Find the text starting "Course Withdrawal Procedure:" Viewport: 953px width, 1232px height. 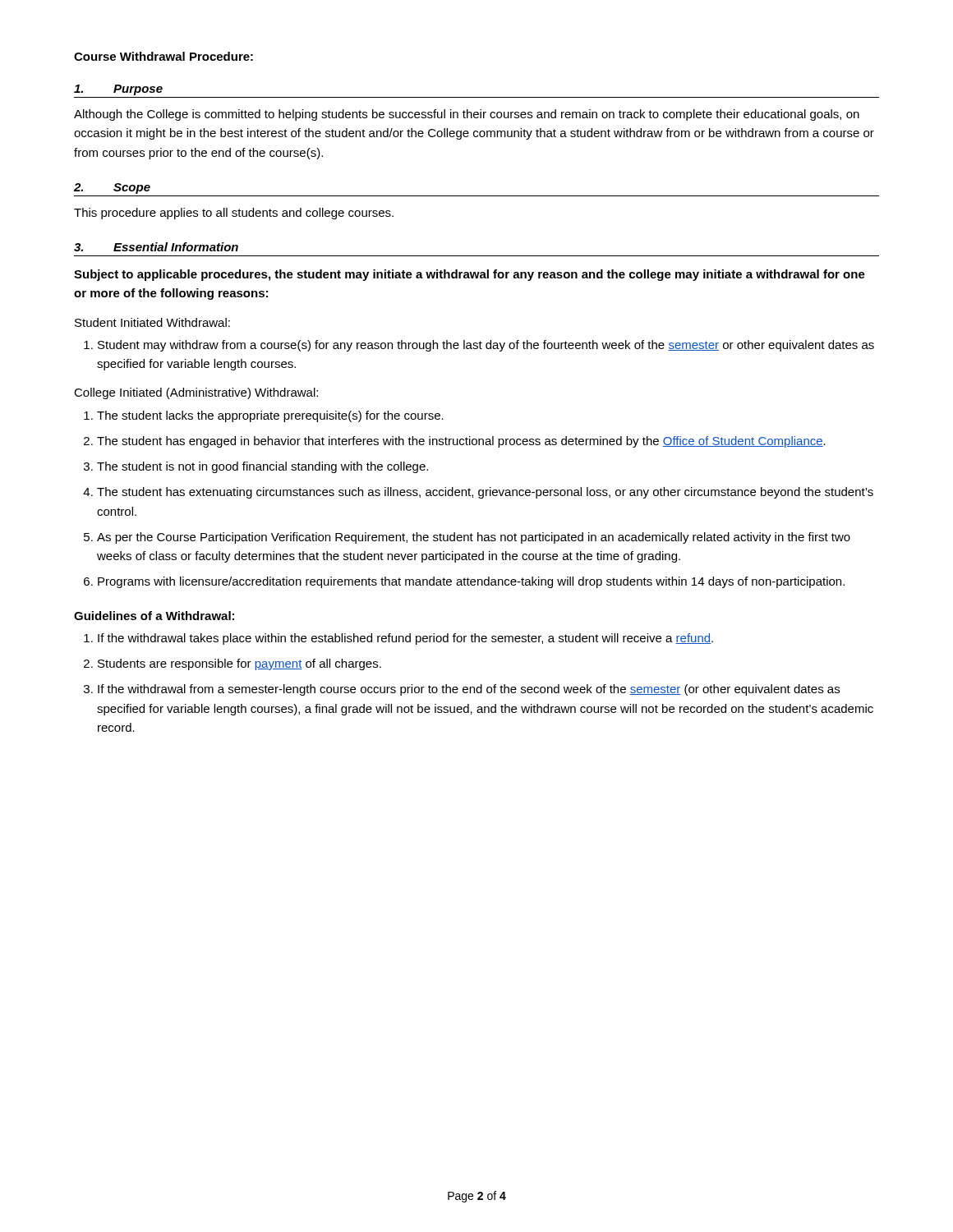tap(164, 56)
